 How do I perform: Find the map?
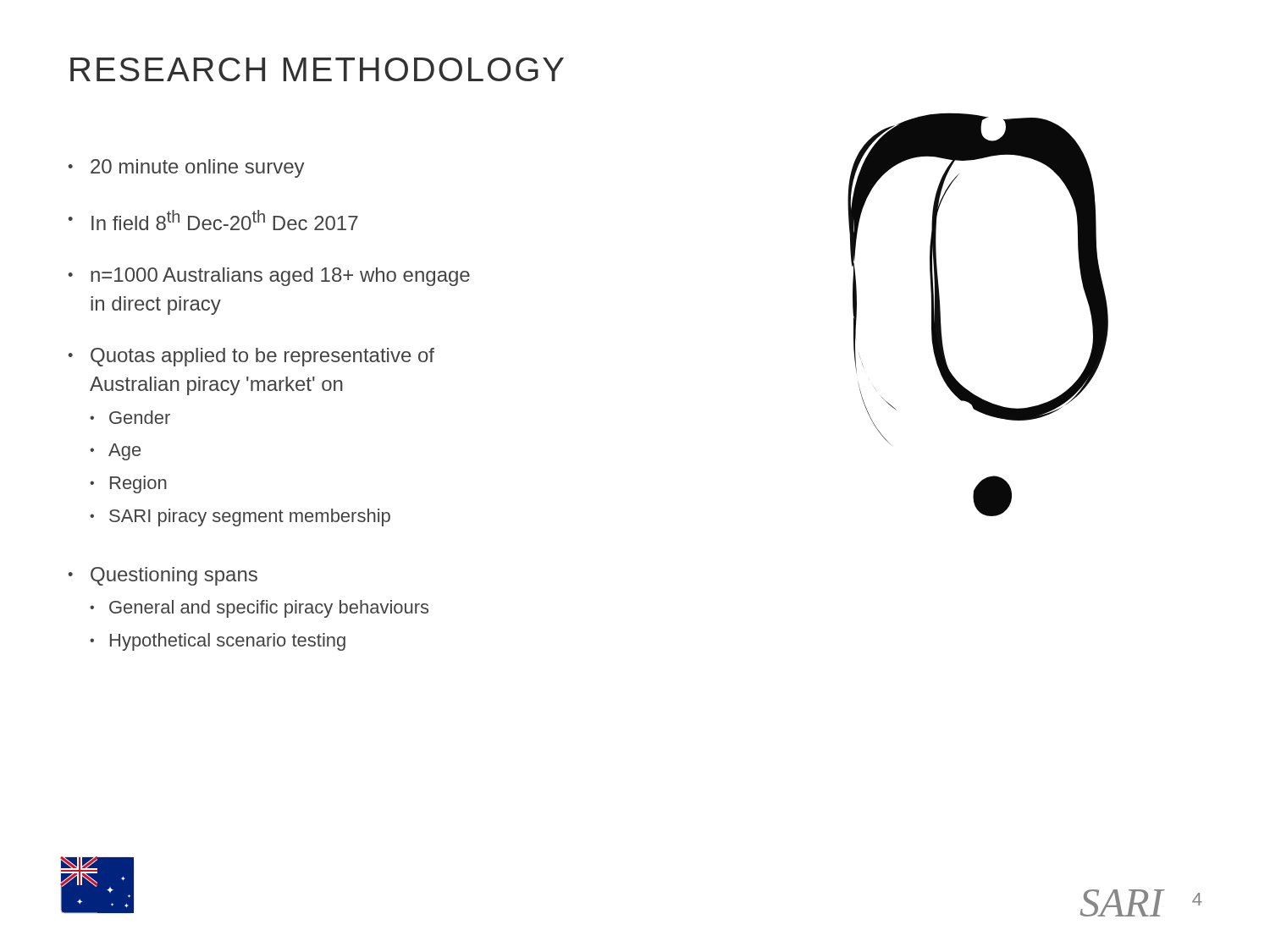[x=957, y=347]
